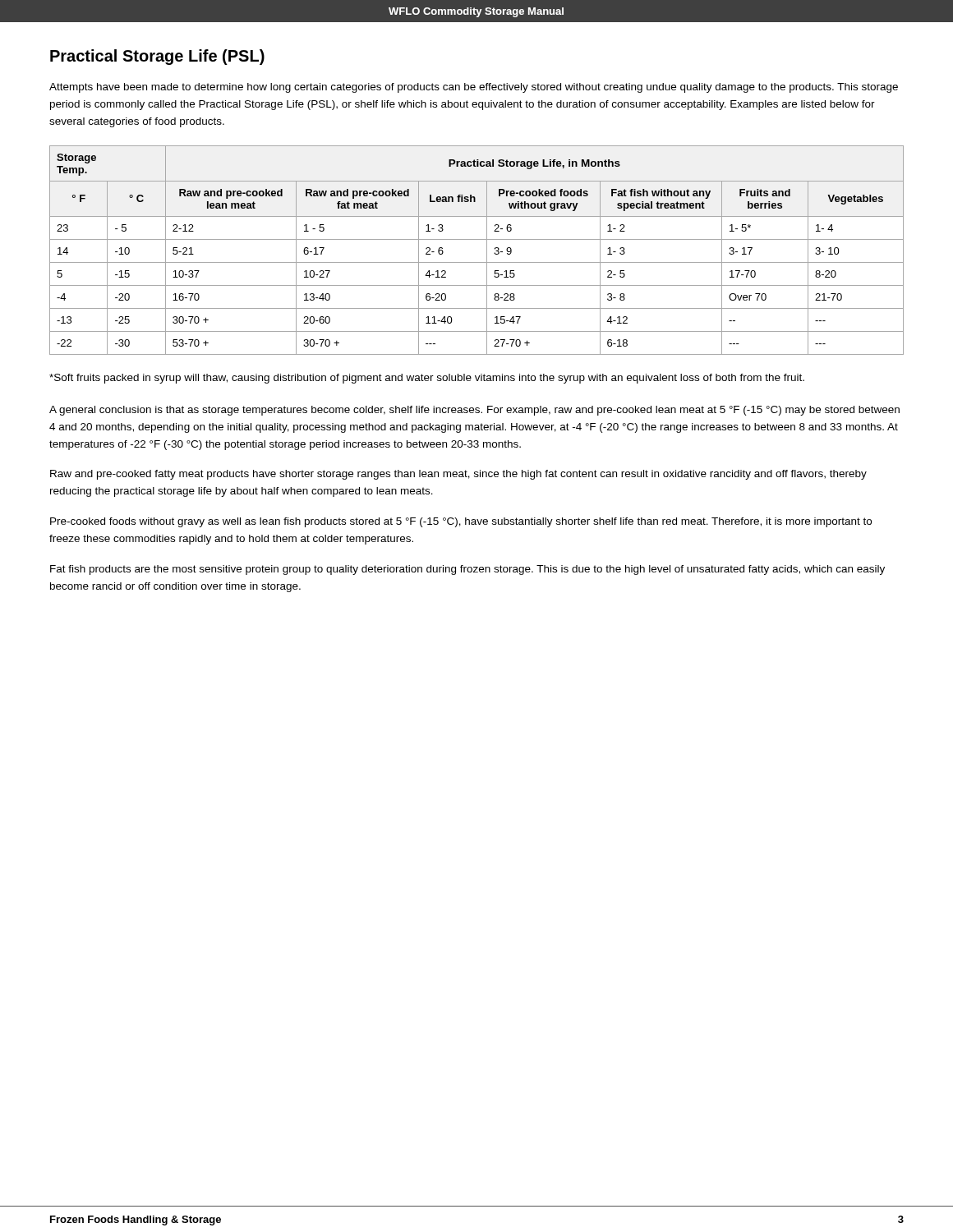Find the text block starting "A general conclusion"

point(475,426)
